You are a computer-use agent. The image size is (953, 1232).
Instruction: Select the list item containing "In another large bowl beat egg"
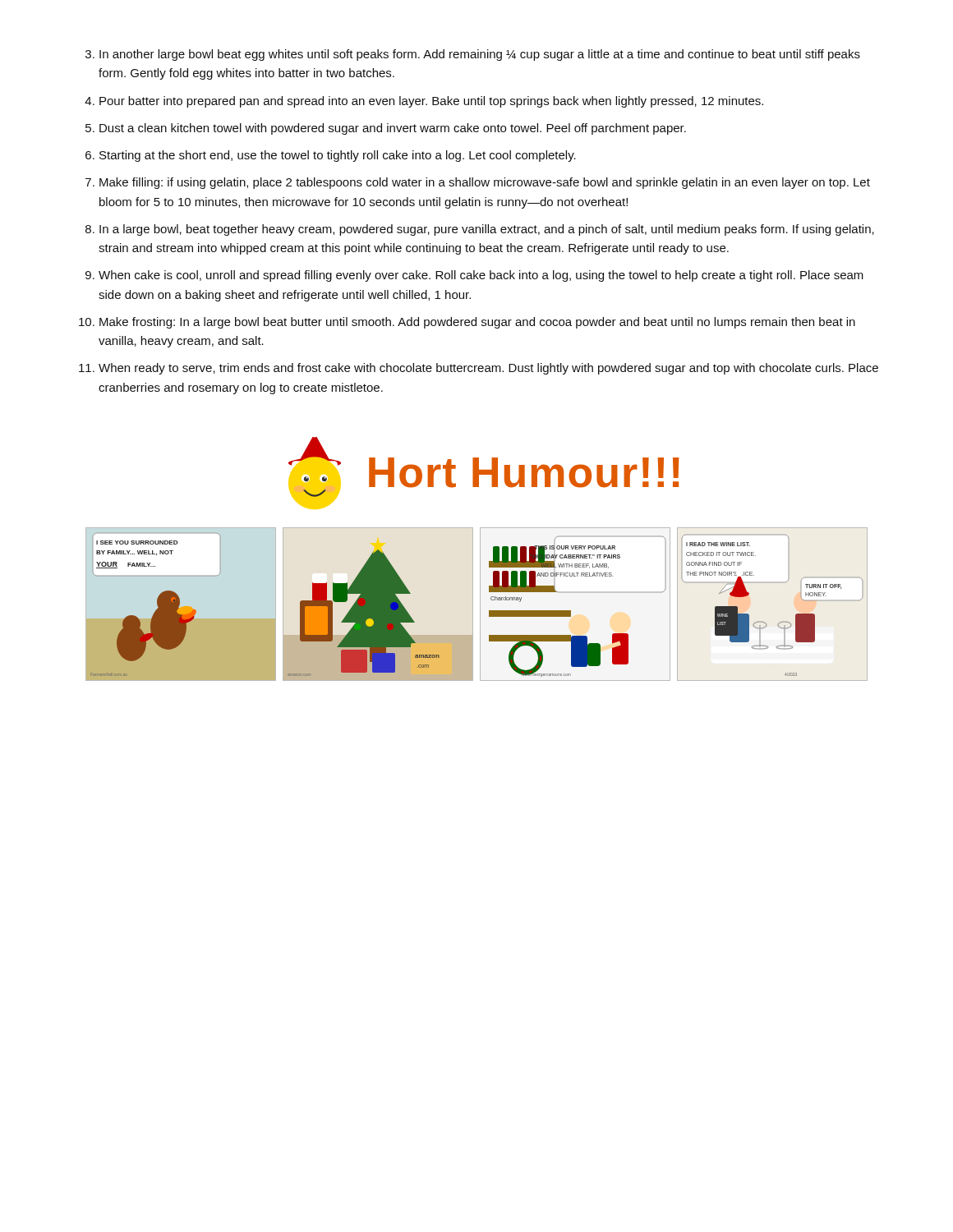click(x=489, y=63)
